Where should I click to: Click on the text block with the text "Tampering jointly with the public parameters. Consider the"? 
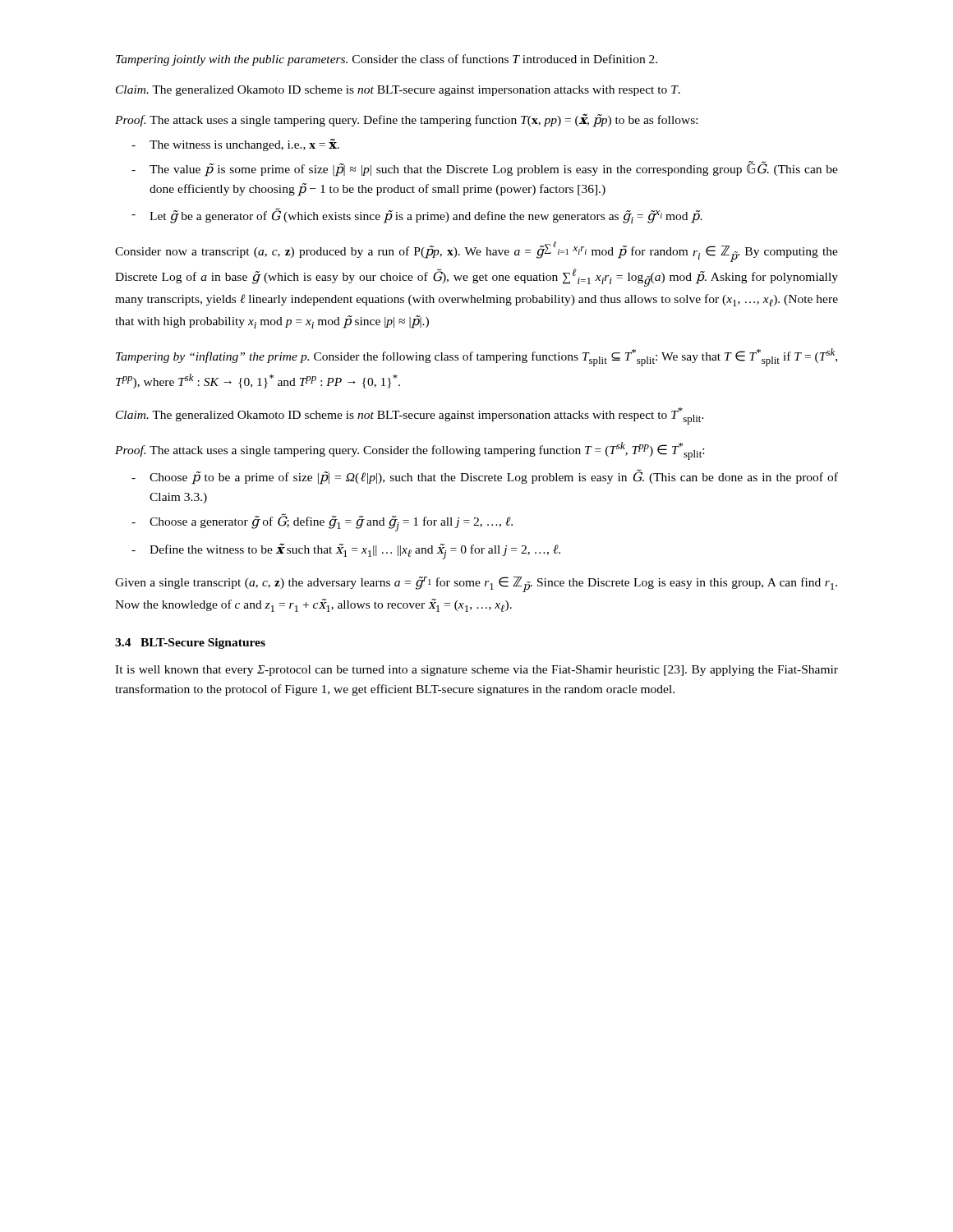pyautogui.click(x=387, y=59)
